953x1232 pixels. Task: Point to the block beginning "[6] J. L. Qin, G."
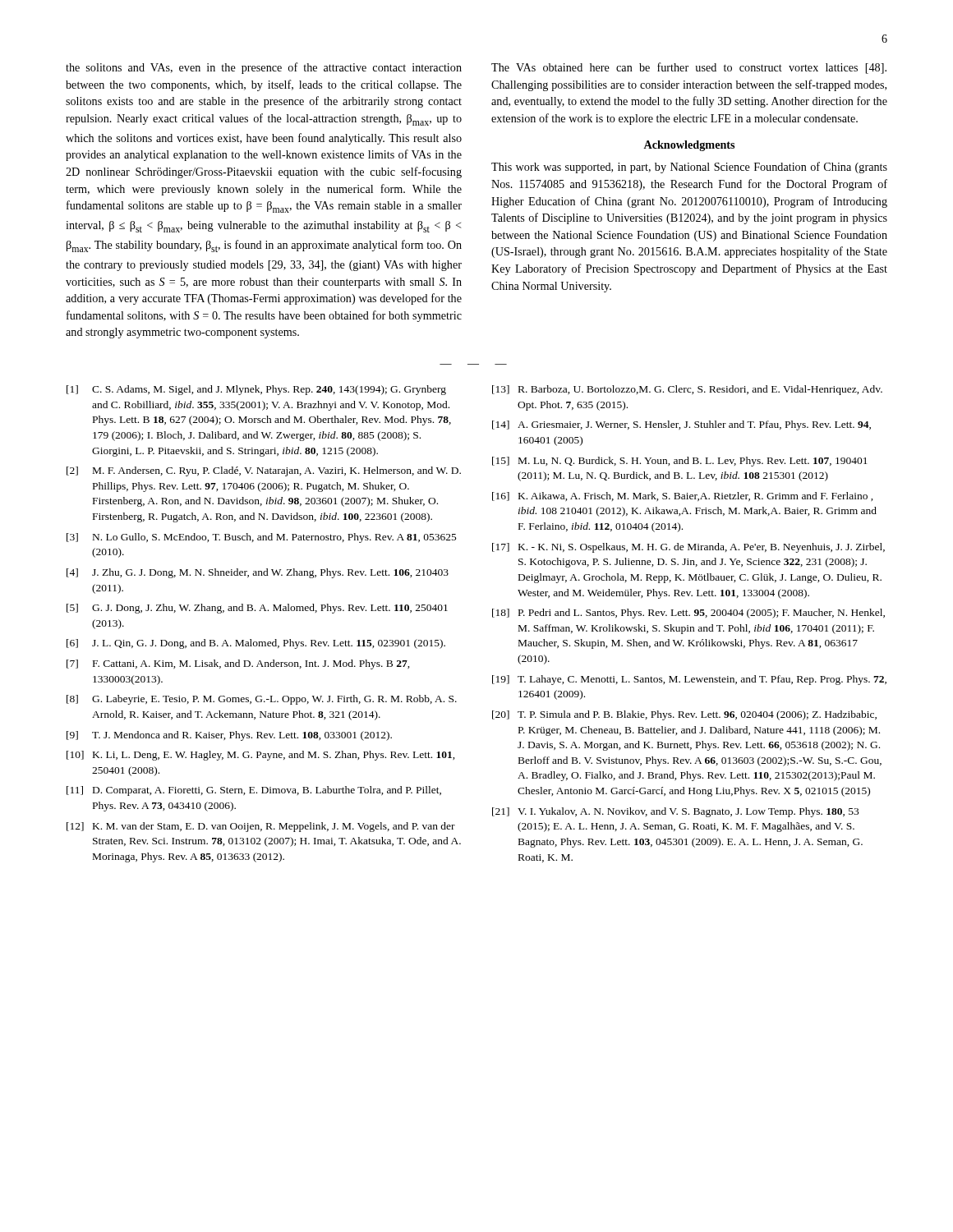(264, 644)
